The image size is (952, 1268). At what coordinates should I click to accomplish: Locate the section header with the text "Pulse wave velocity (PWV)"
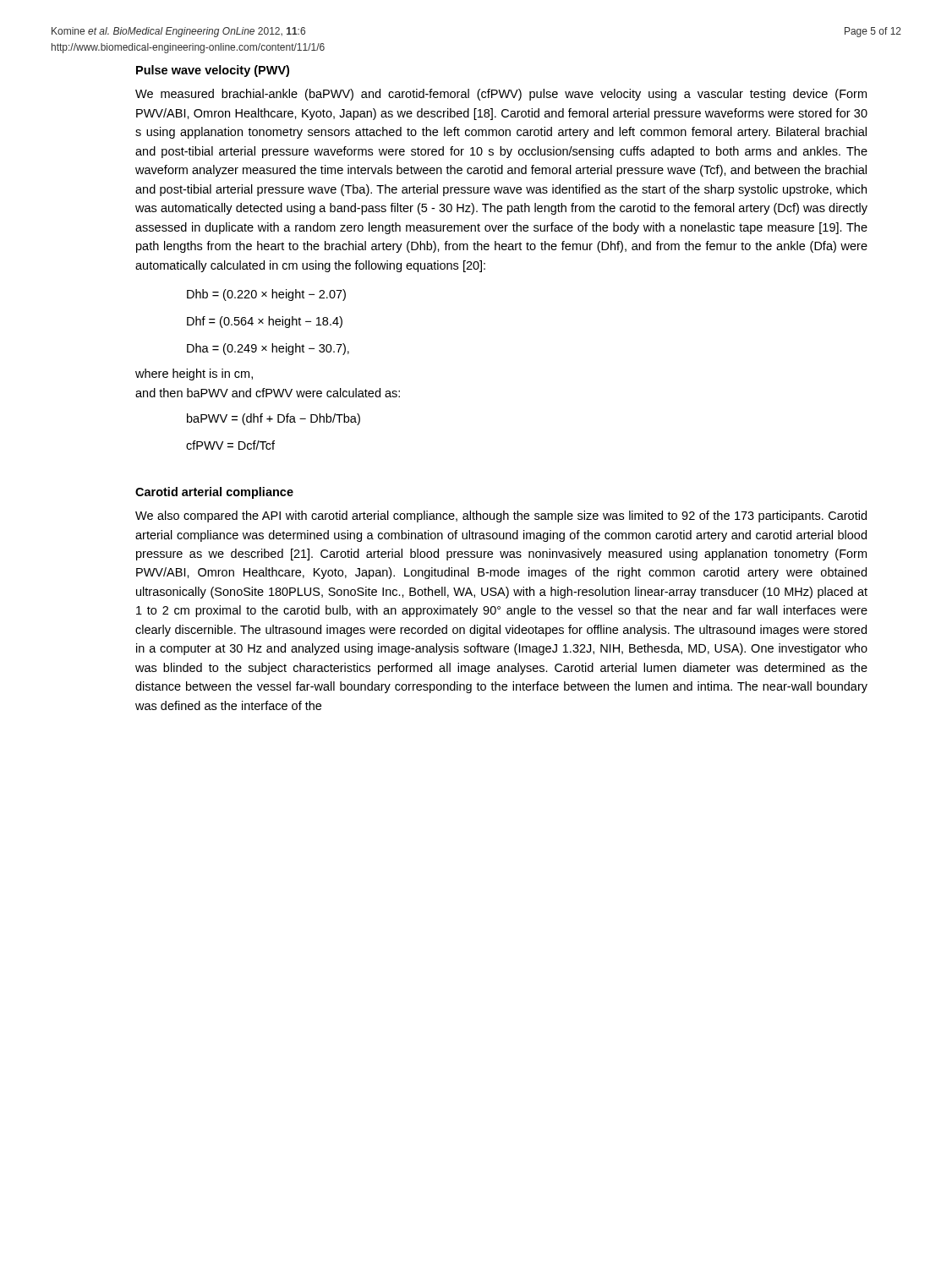213,70
